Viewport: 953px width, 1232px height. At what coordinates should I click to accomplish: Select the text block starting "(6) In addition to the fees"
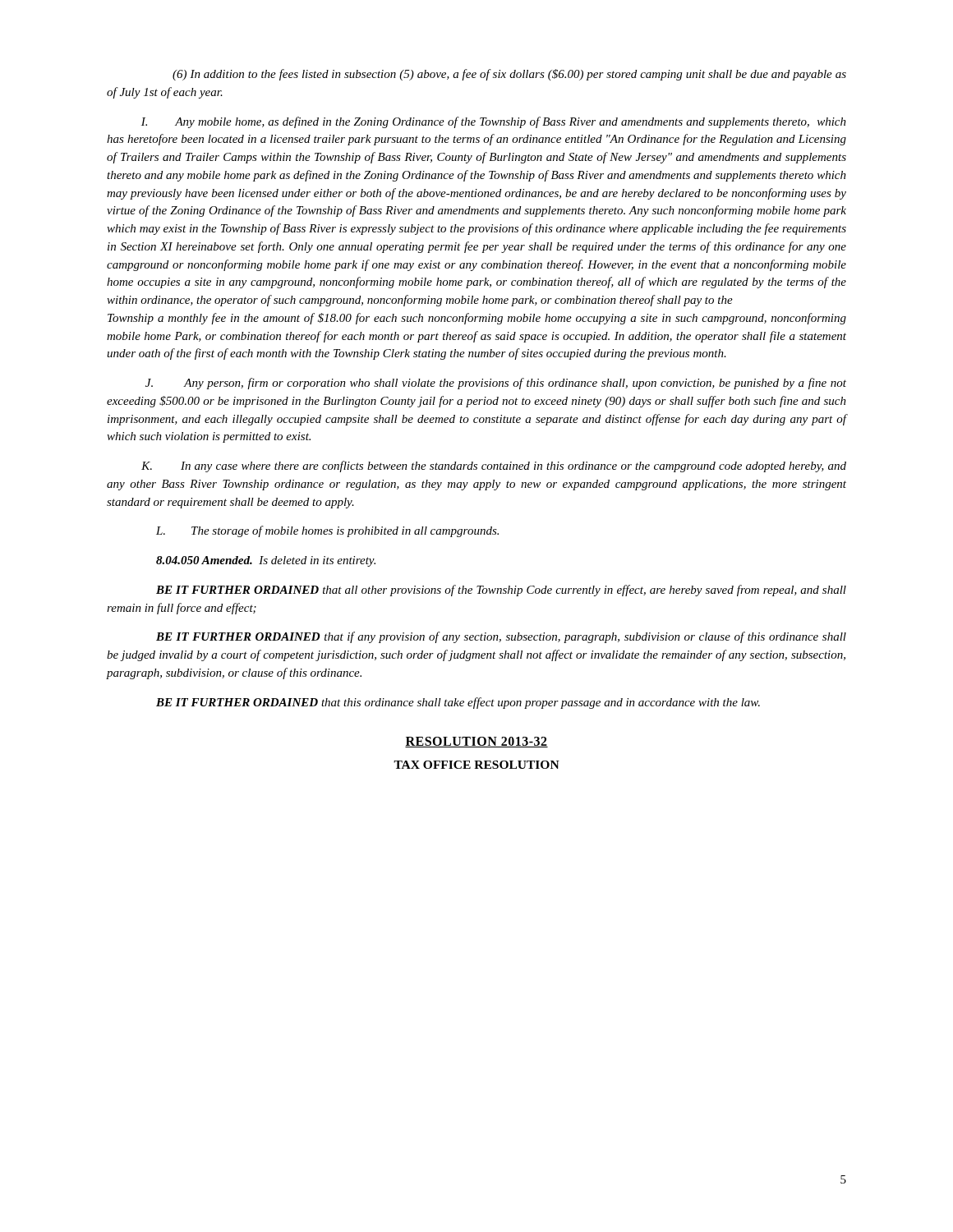coord(476,83)
